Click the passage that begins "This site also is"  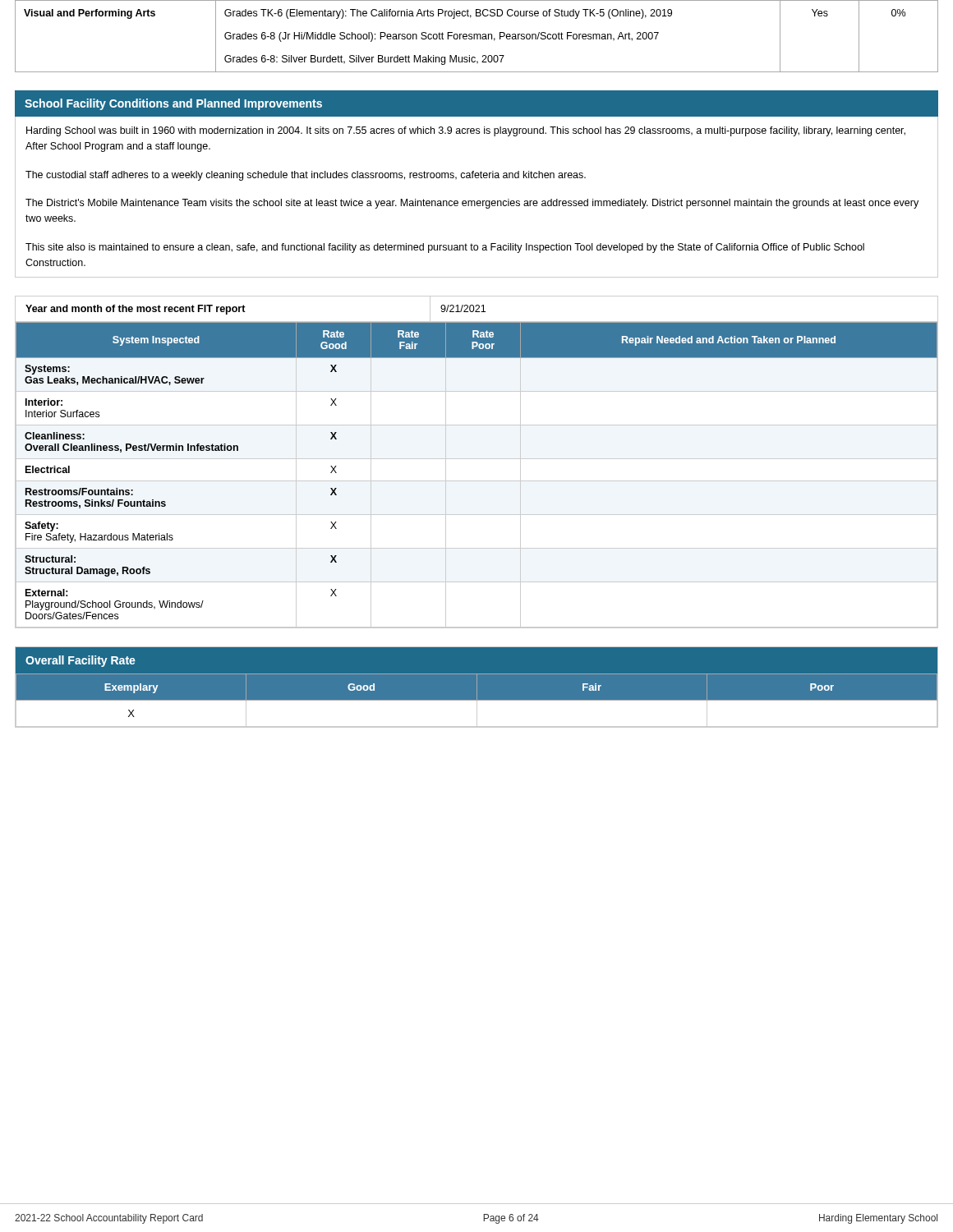click(445, 255)
